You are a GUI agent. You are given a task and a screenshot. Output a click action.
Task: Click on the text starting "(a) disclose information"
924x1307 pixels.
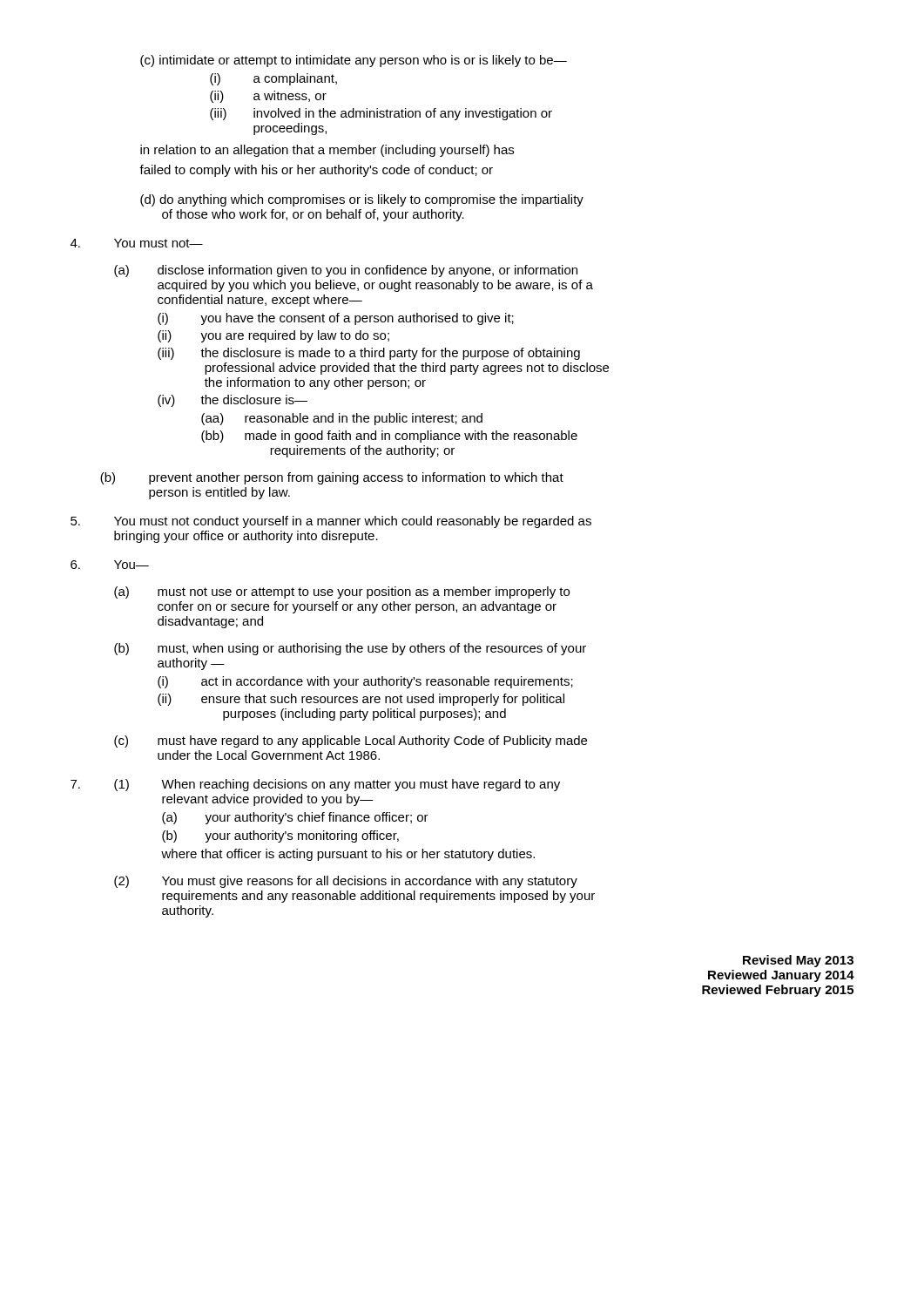click(484, 360)
